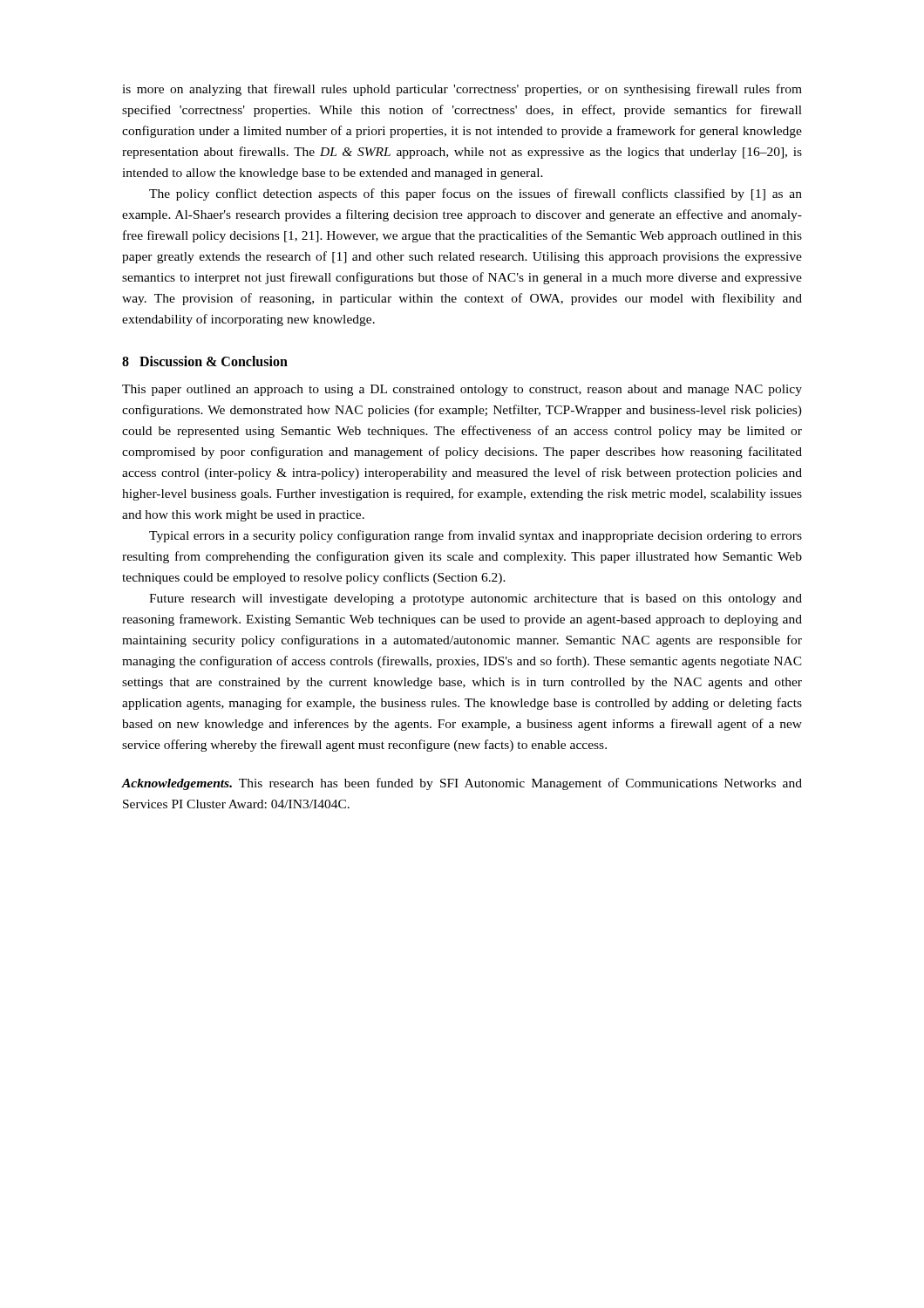The height and width of the screenshot is (1308, 924).
Task: Locate the text block that says "Acknowledgements. This research has been funded"
Action: point(462,794)
